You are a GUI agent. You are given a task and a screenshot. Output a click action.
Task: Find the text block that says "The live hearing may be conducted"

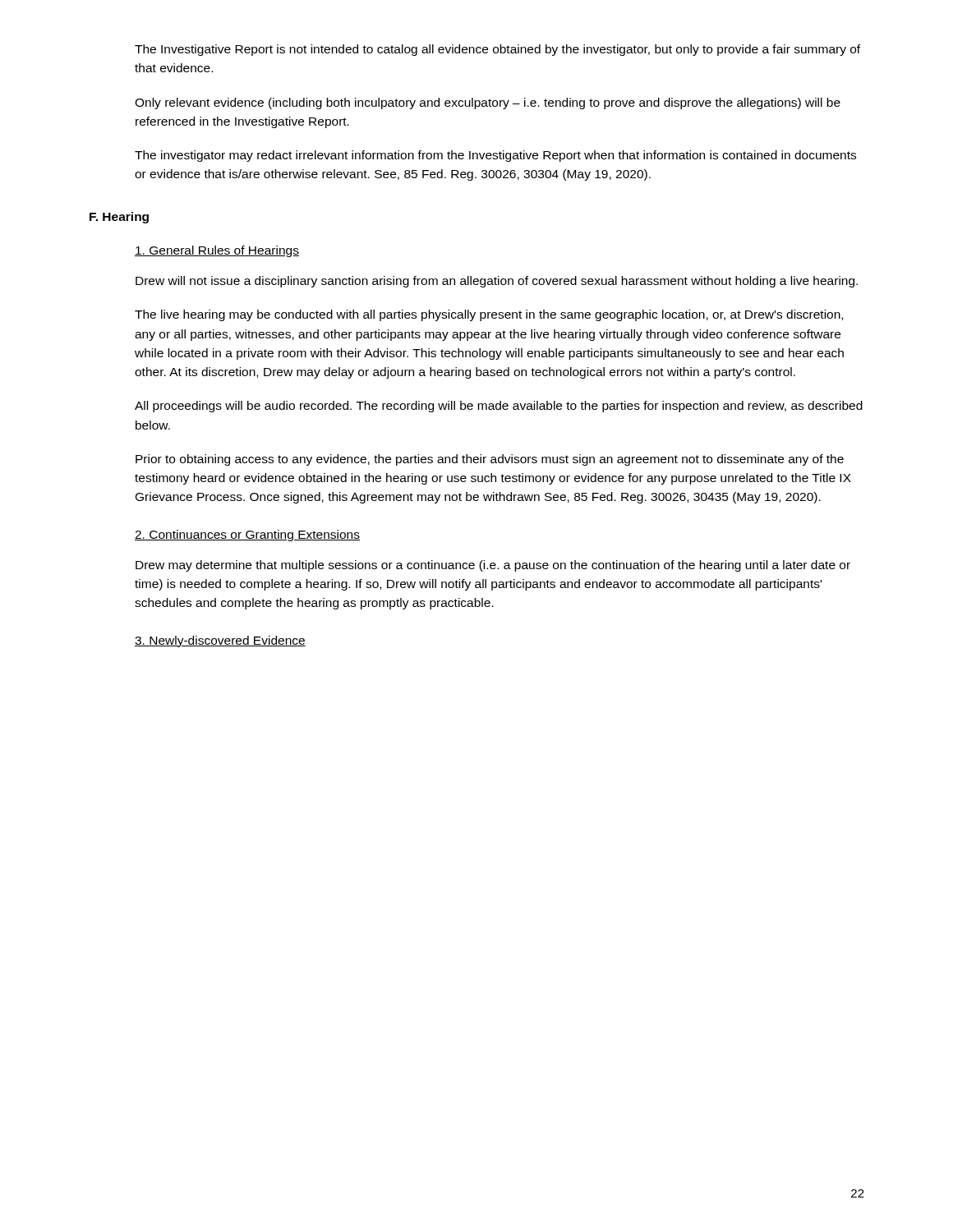pyautogui.click(x=490, y=343)
